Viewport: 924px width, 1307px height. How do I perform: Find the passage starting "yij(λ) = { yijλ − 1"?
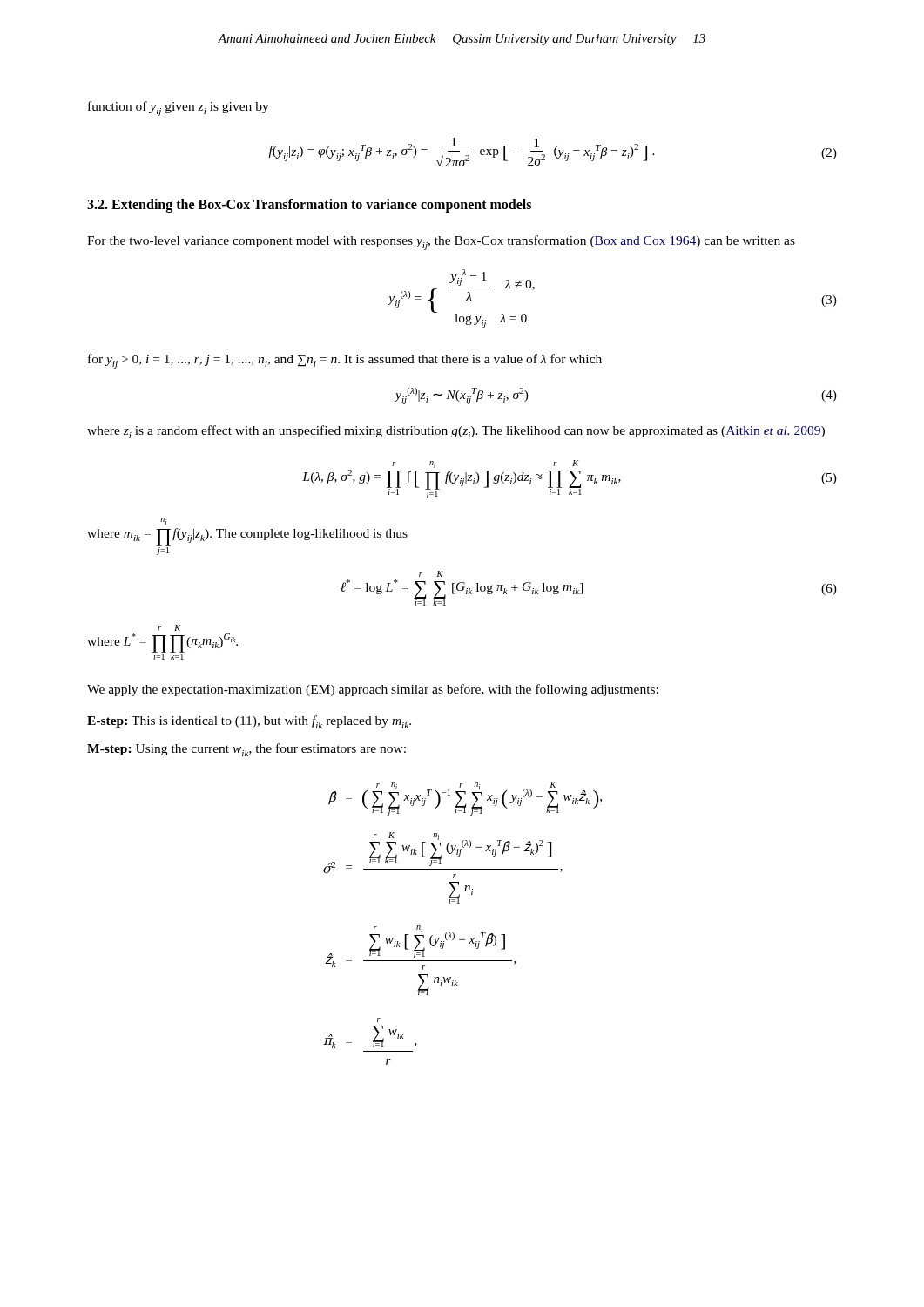(469, 298)
